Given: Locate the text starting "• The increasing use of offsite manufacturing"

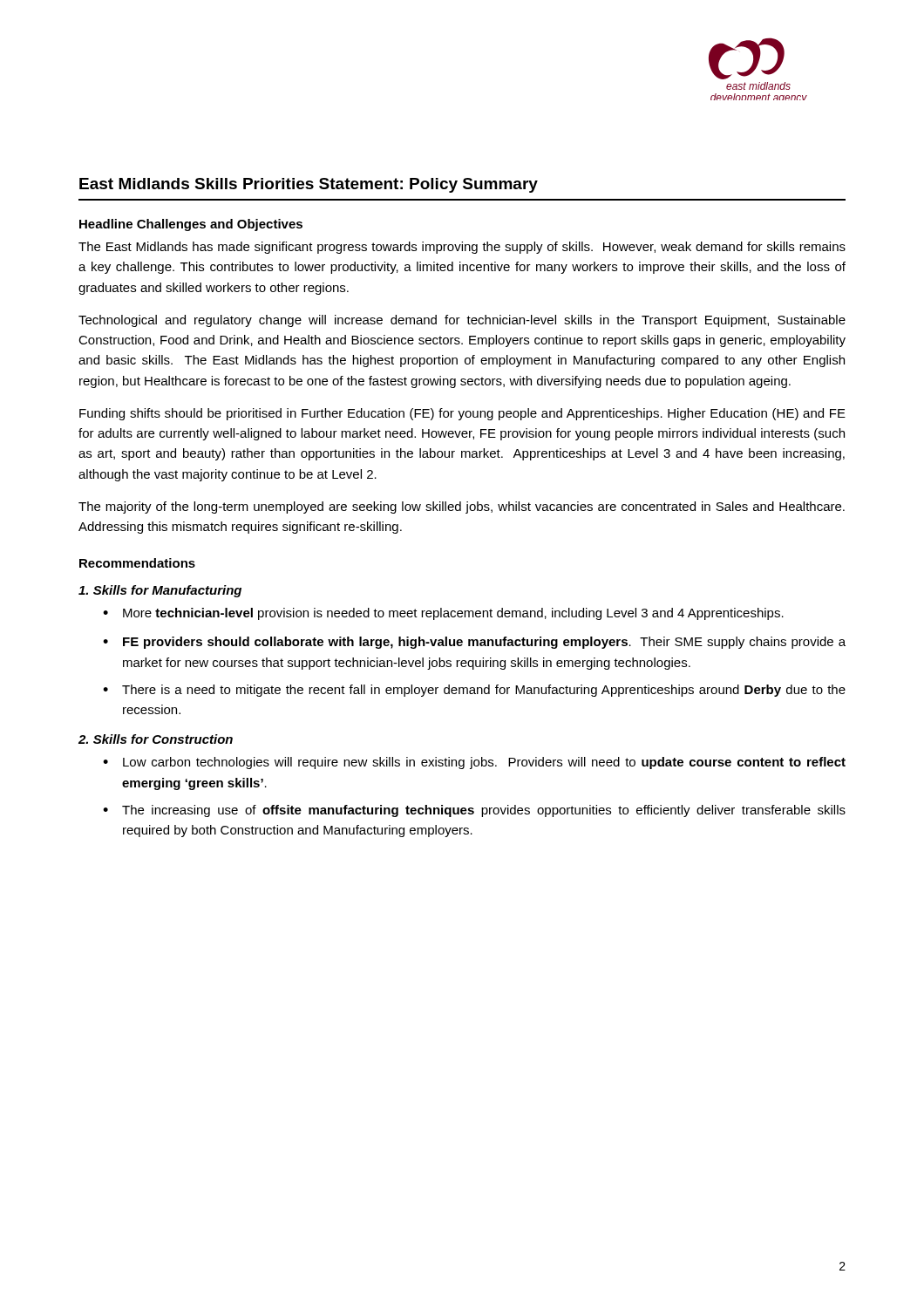Looking at the screenshot, I should pyautogui.click(x=474, y=820).
